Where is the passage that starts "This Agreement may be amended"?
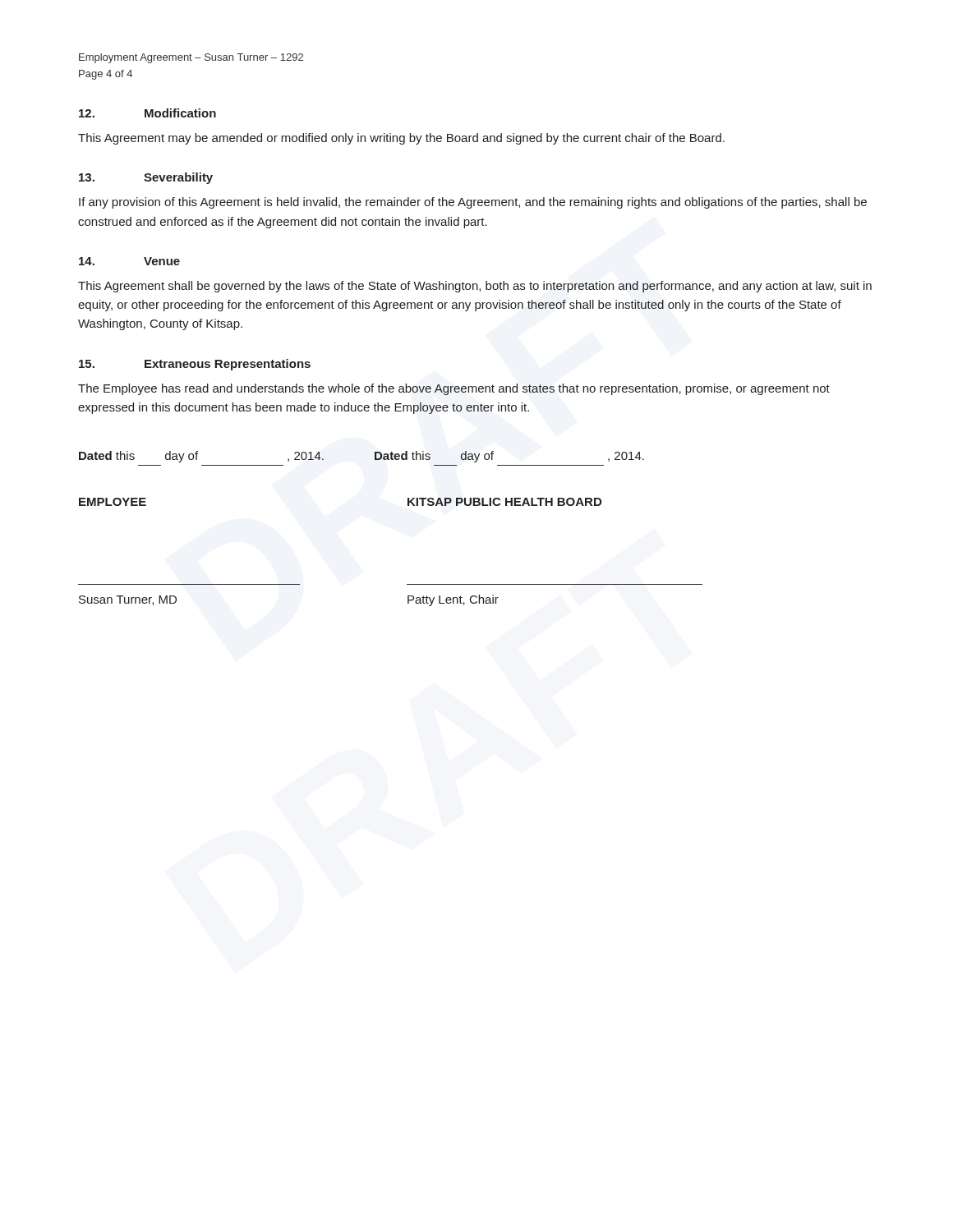This screenshot has height=1232, width=953. pos(402,138)
